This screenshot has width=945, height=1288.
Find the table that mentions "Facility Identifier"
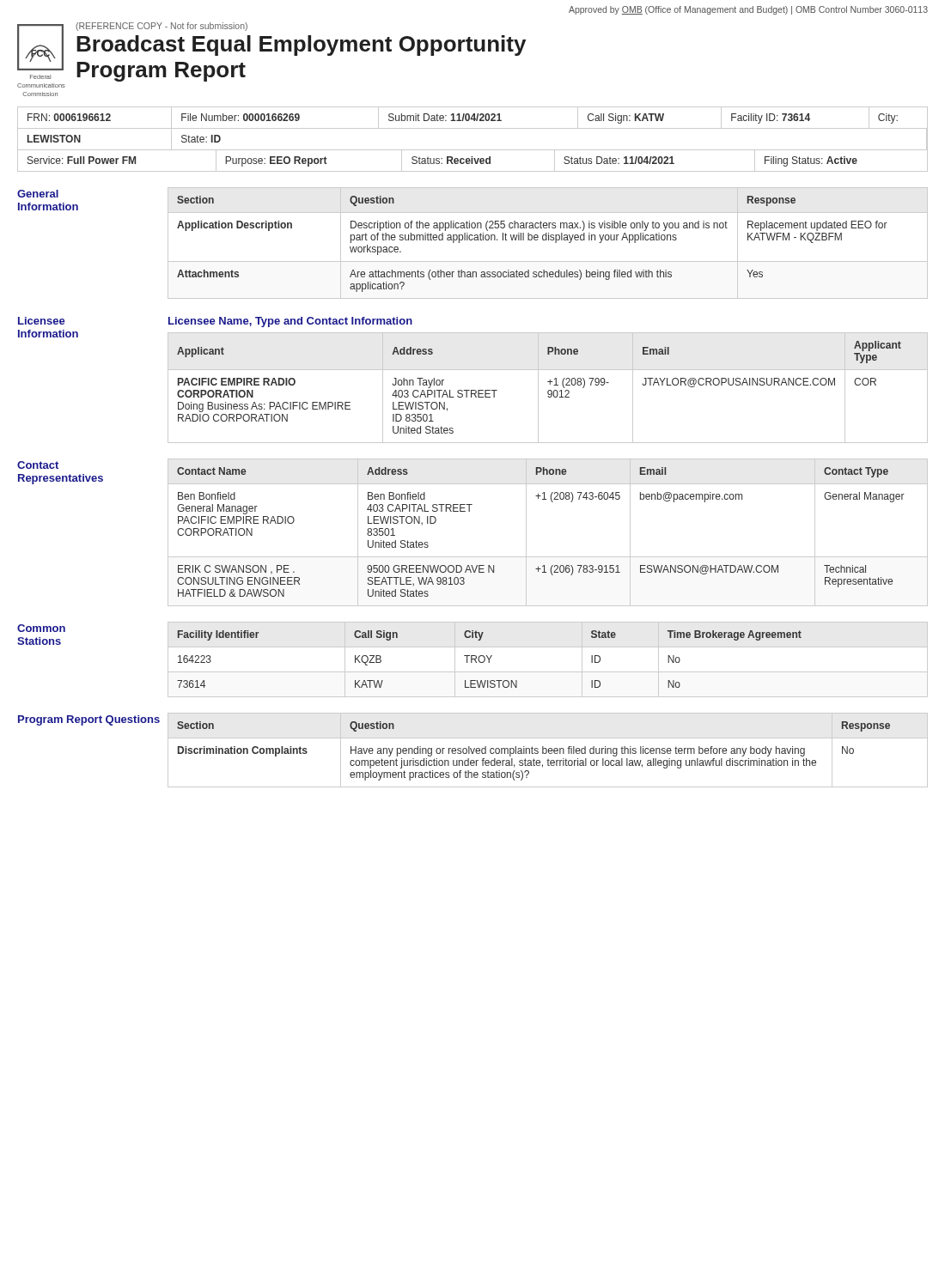click(548, 660)
